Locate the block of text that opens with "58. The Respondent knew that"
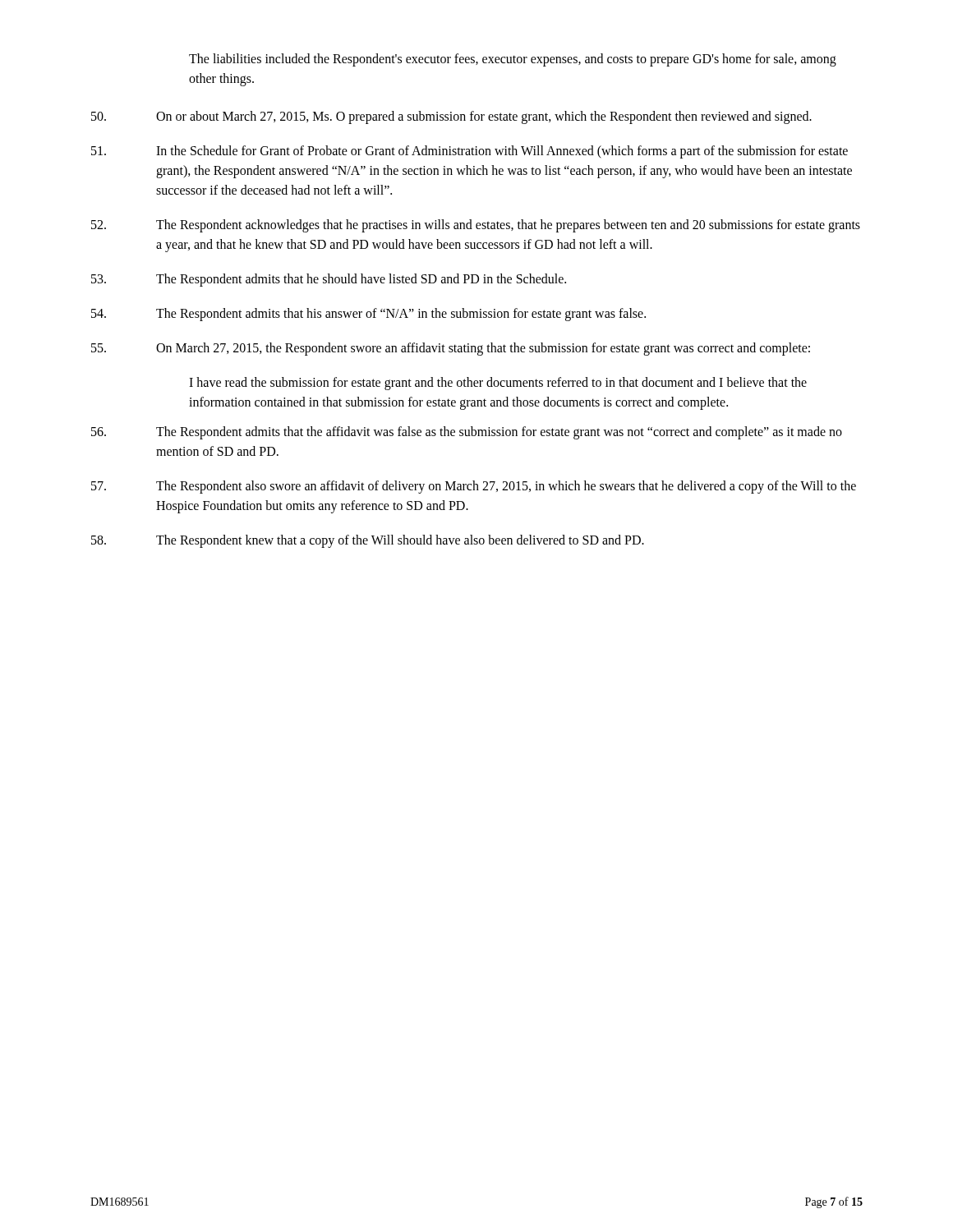The width and height of the screenshot is (953, 1232). click(x=476, y=540)
